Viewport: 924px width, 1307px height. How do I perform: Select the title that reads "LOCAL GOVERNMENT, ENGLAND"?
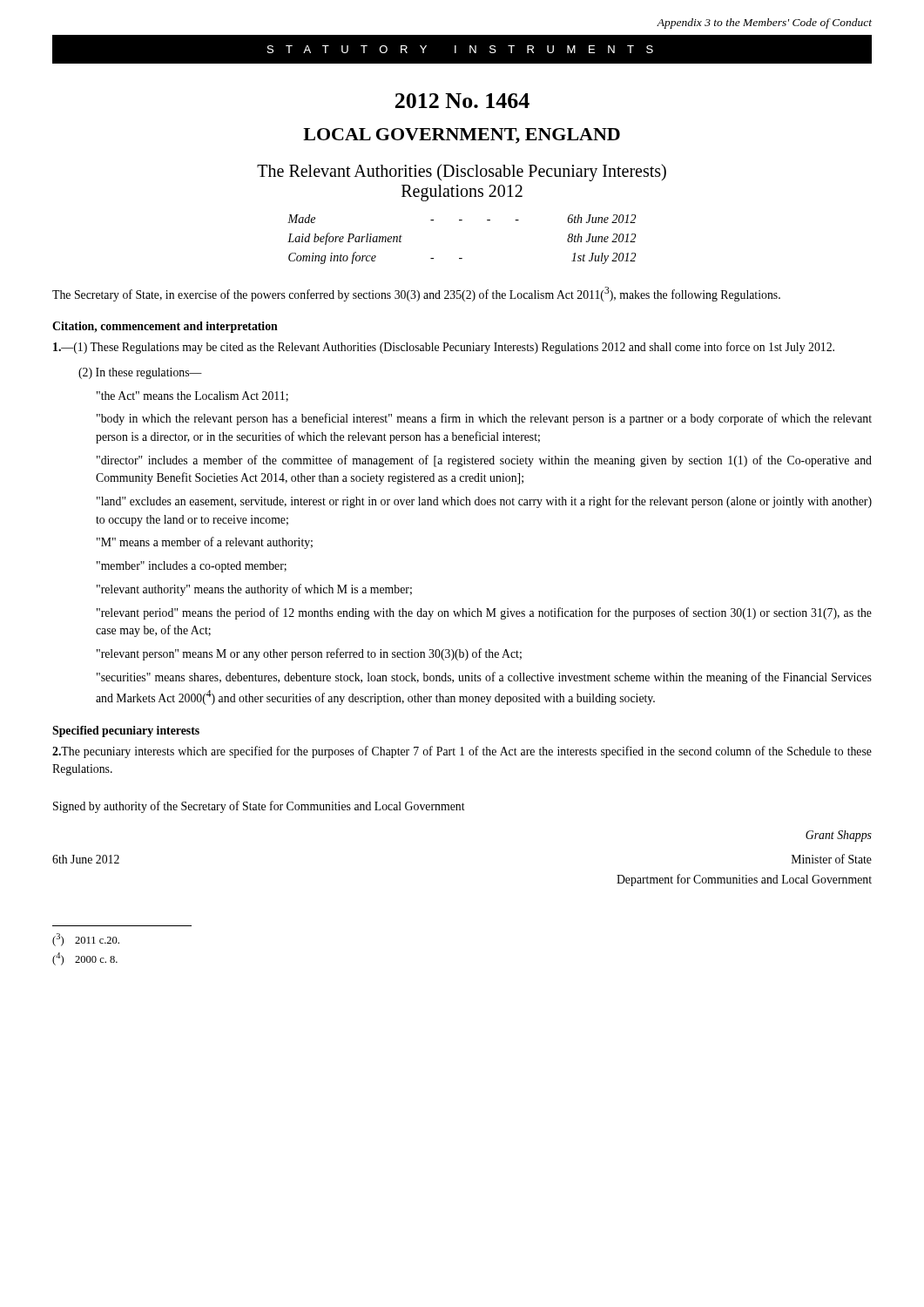coord(462,134)
